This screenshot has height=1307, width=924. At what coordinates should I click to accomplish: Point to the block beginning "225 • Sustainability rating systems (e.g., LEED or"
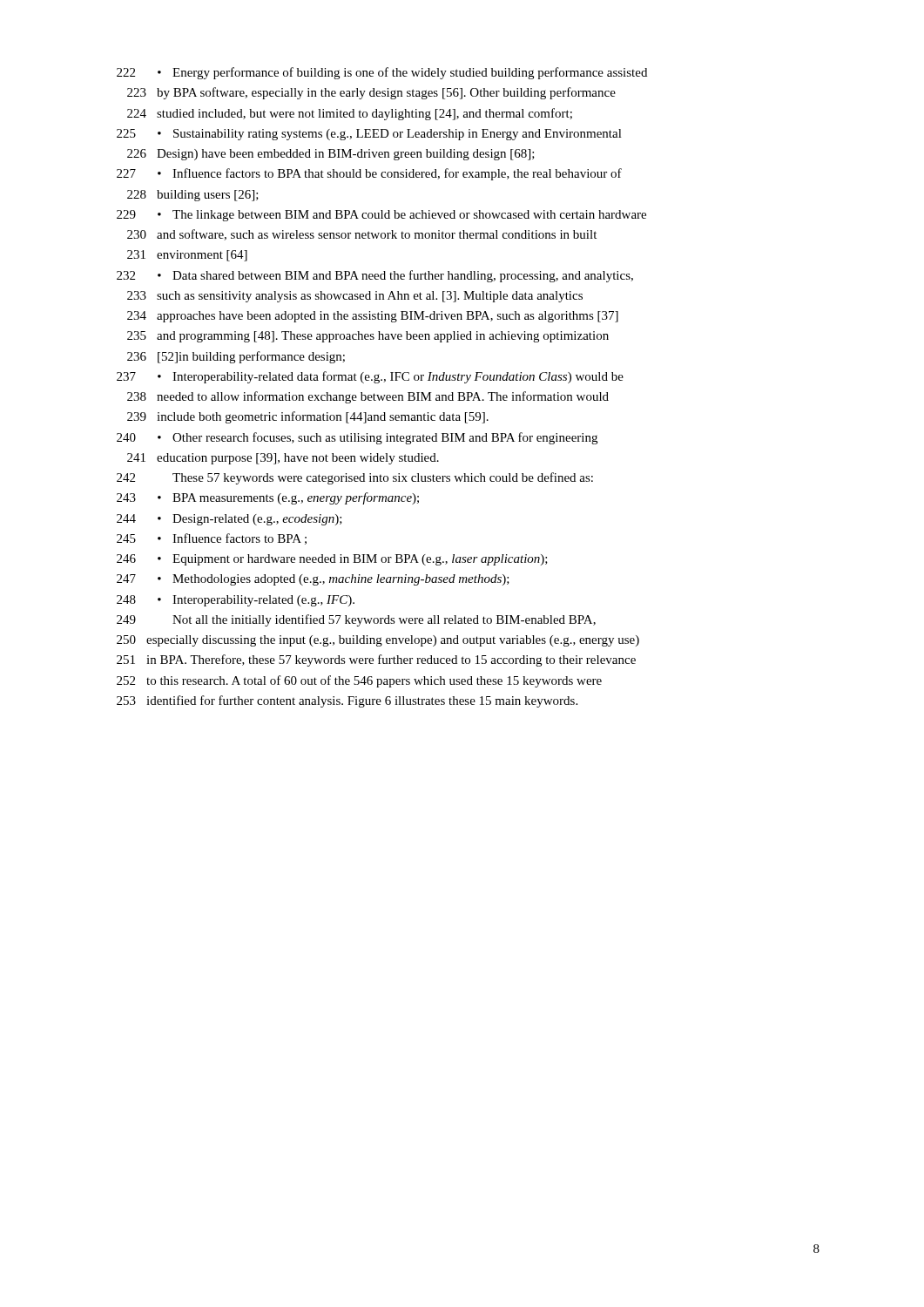tap(457, 144)
